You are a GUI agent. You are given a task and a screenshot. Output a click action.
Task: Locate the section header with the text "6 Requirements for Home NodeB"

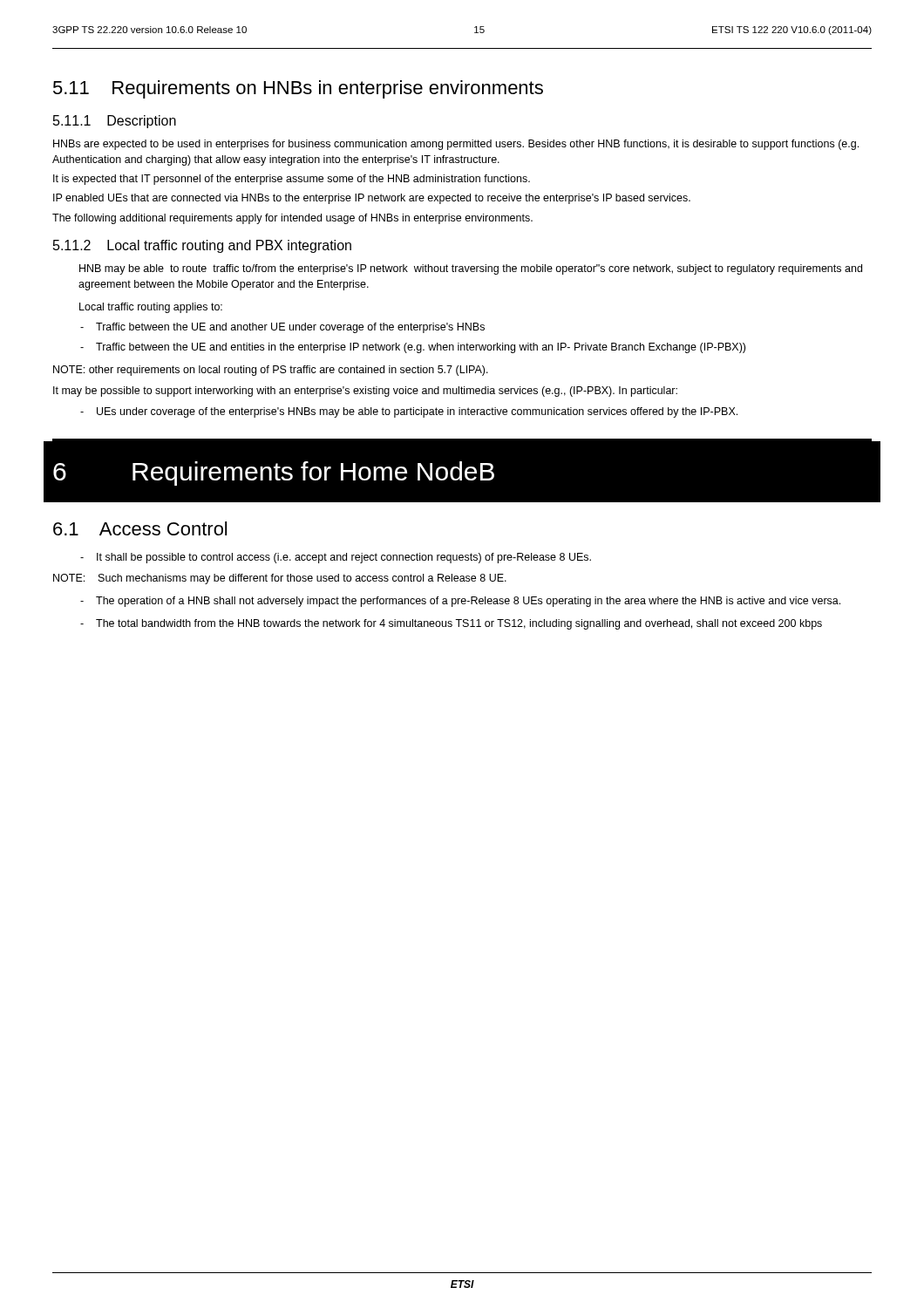pos(274,471)
